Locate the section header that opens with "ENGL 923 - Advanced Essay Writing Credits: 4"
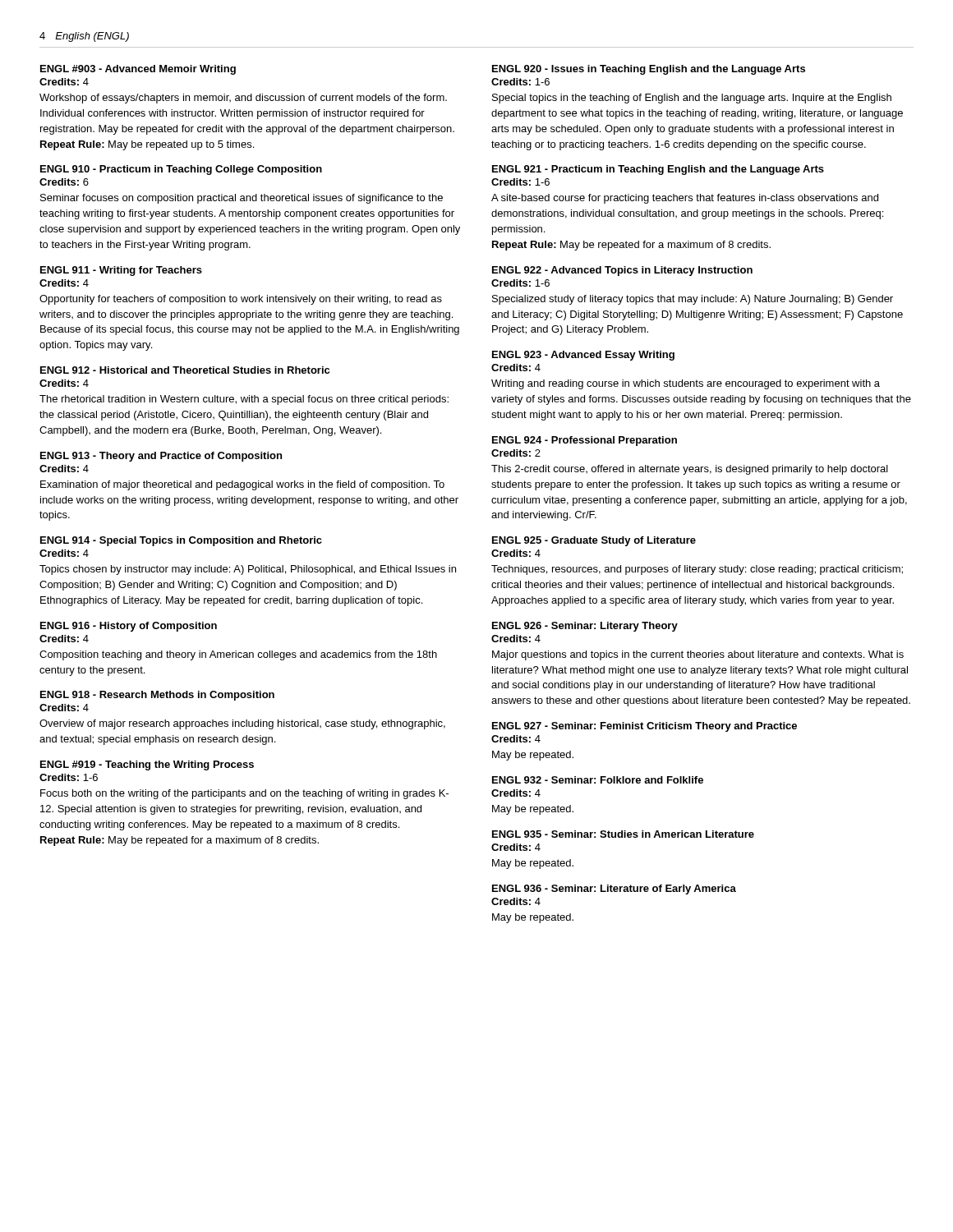The width and height of the screenshot is (953, 1232). 702,386
